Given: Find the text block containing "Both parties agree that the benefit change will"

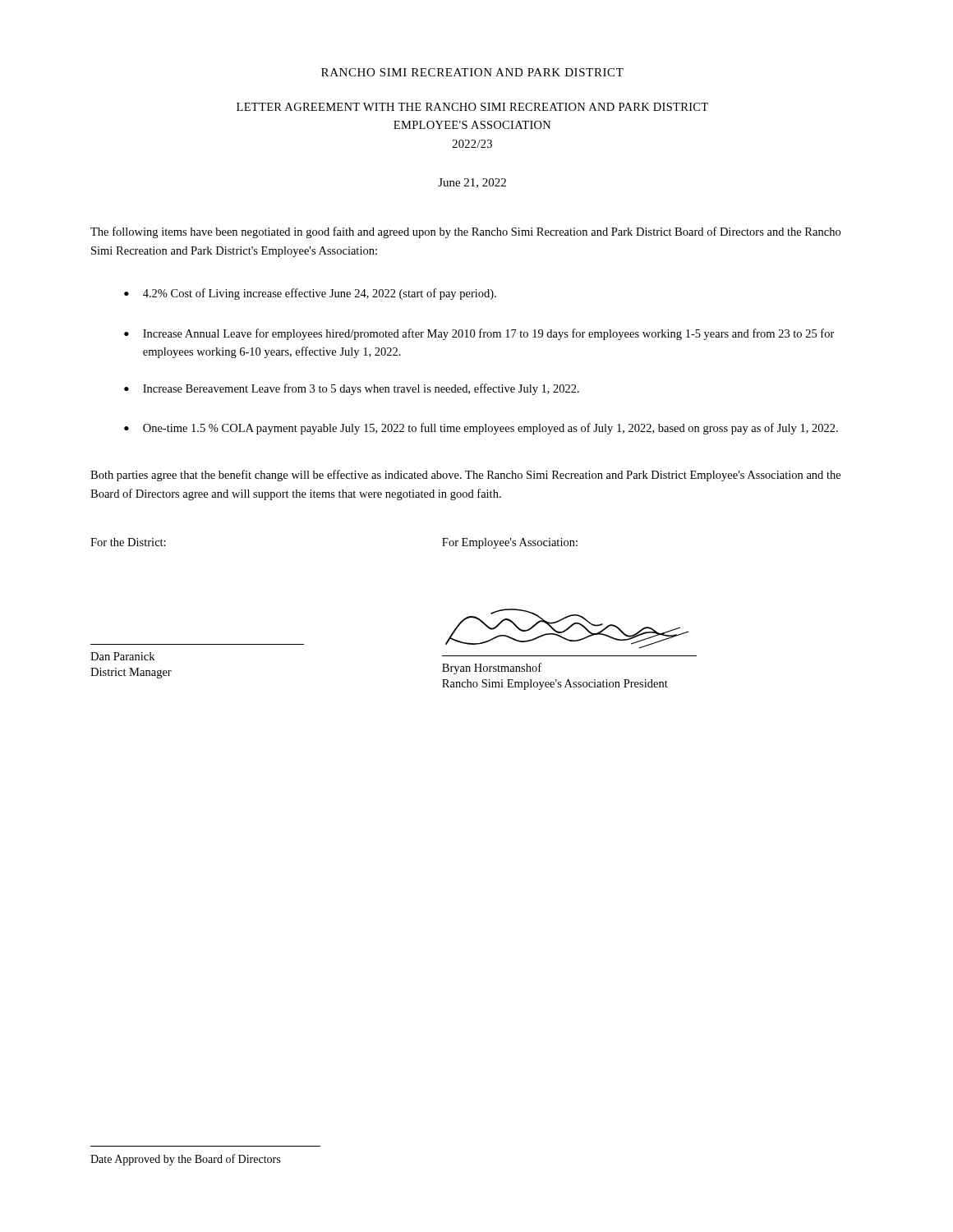Looking at the screenshot, I should coord(466,484).
